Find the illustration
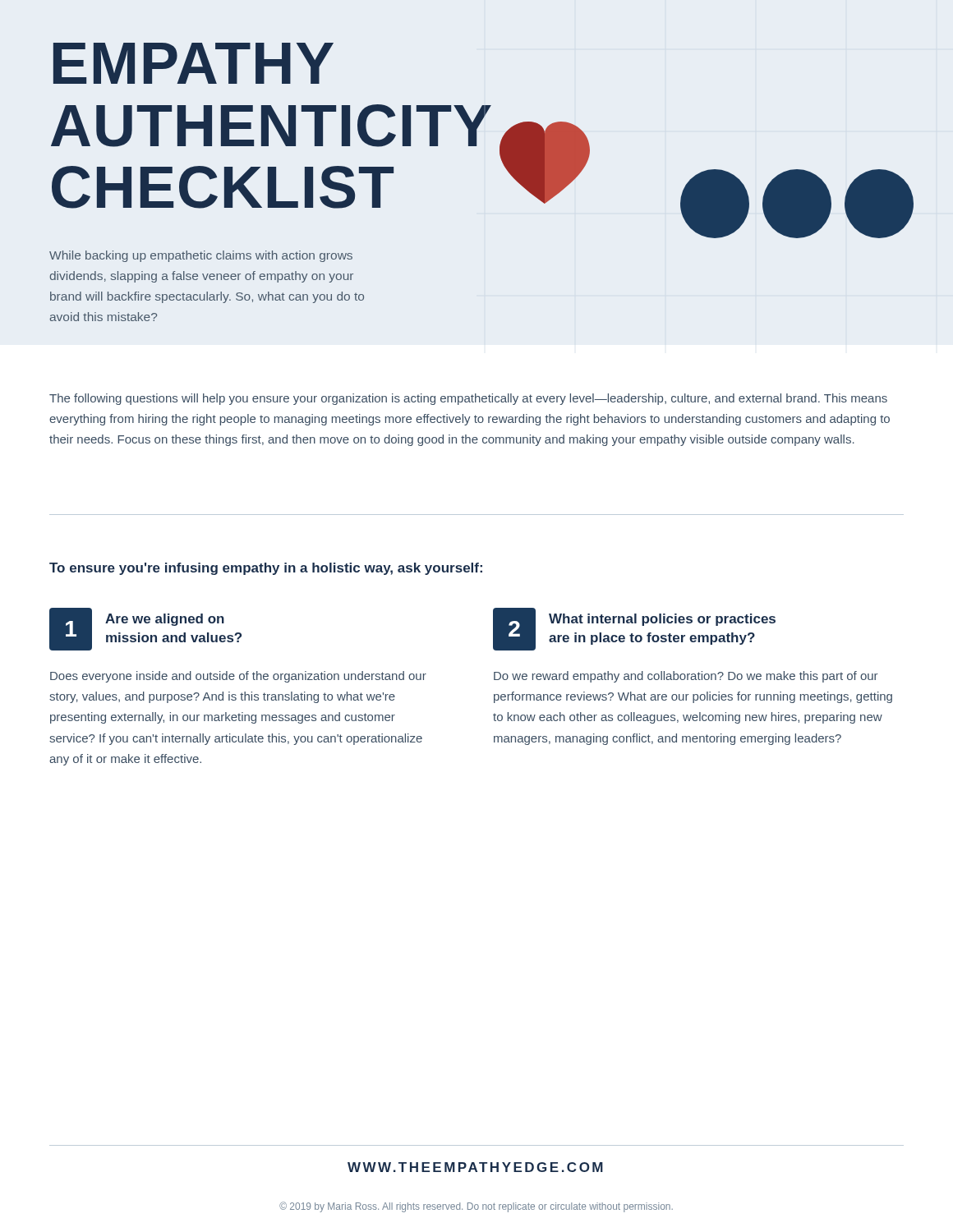This screenshot has height=1232, width=953. (x=624, y=177)
